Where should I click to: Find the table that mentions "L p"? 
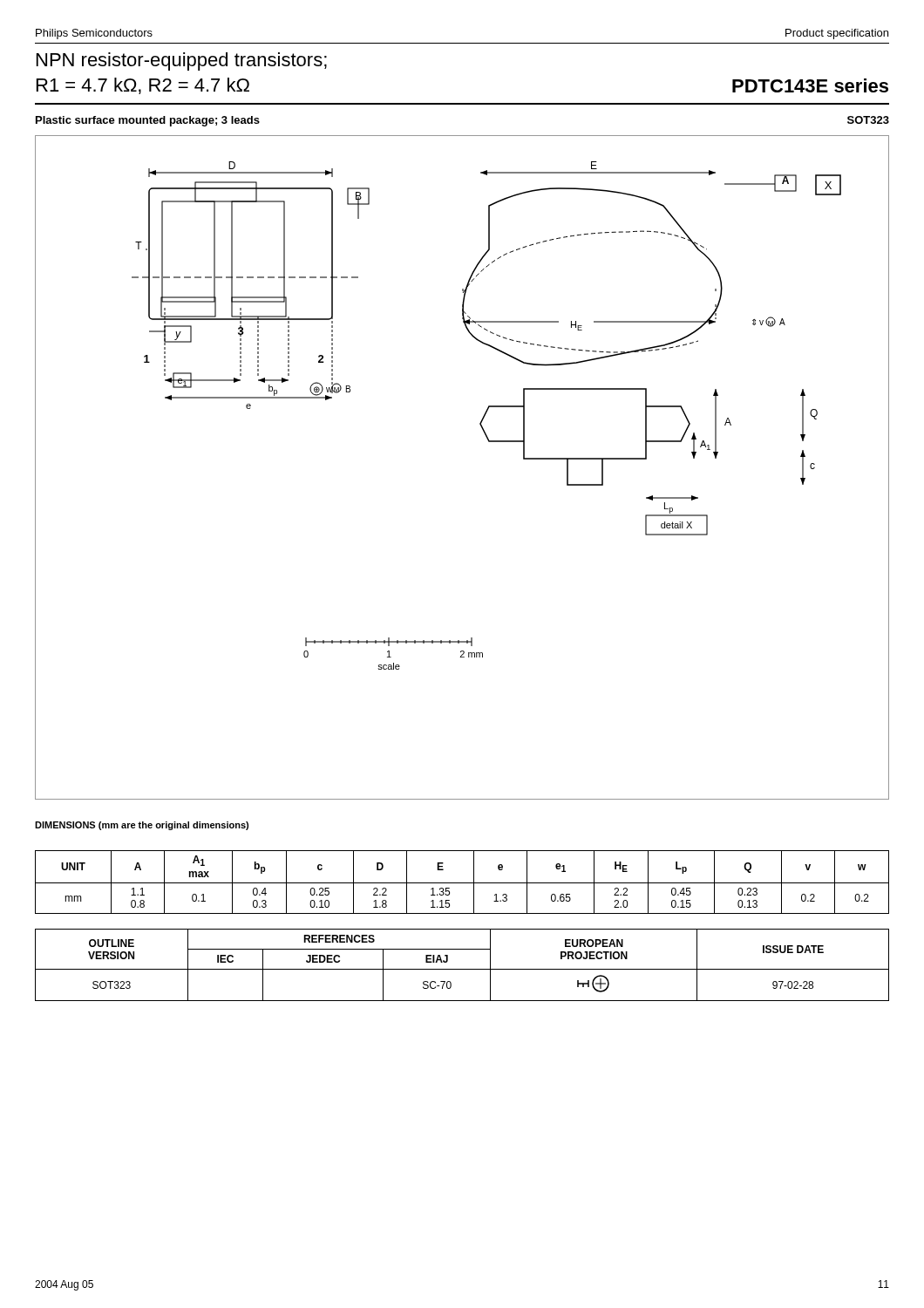click(x=462, y=882)
